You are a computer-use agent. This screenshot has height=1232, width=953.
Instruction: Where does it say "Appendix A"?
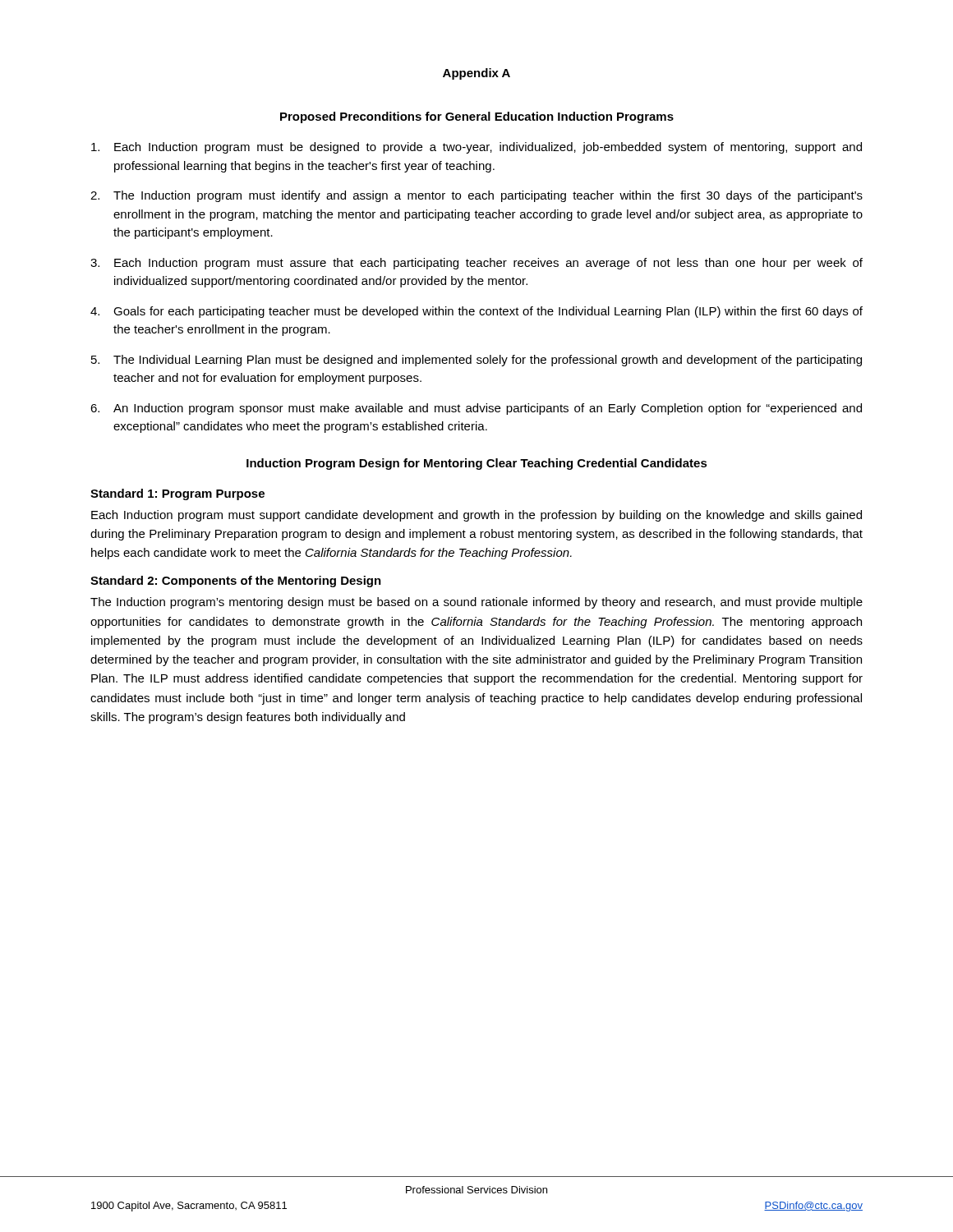(x=476, y=73)
